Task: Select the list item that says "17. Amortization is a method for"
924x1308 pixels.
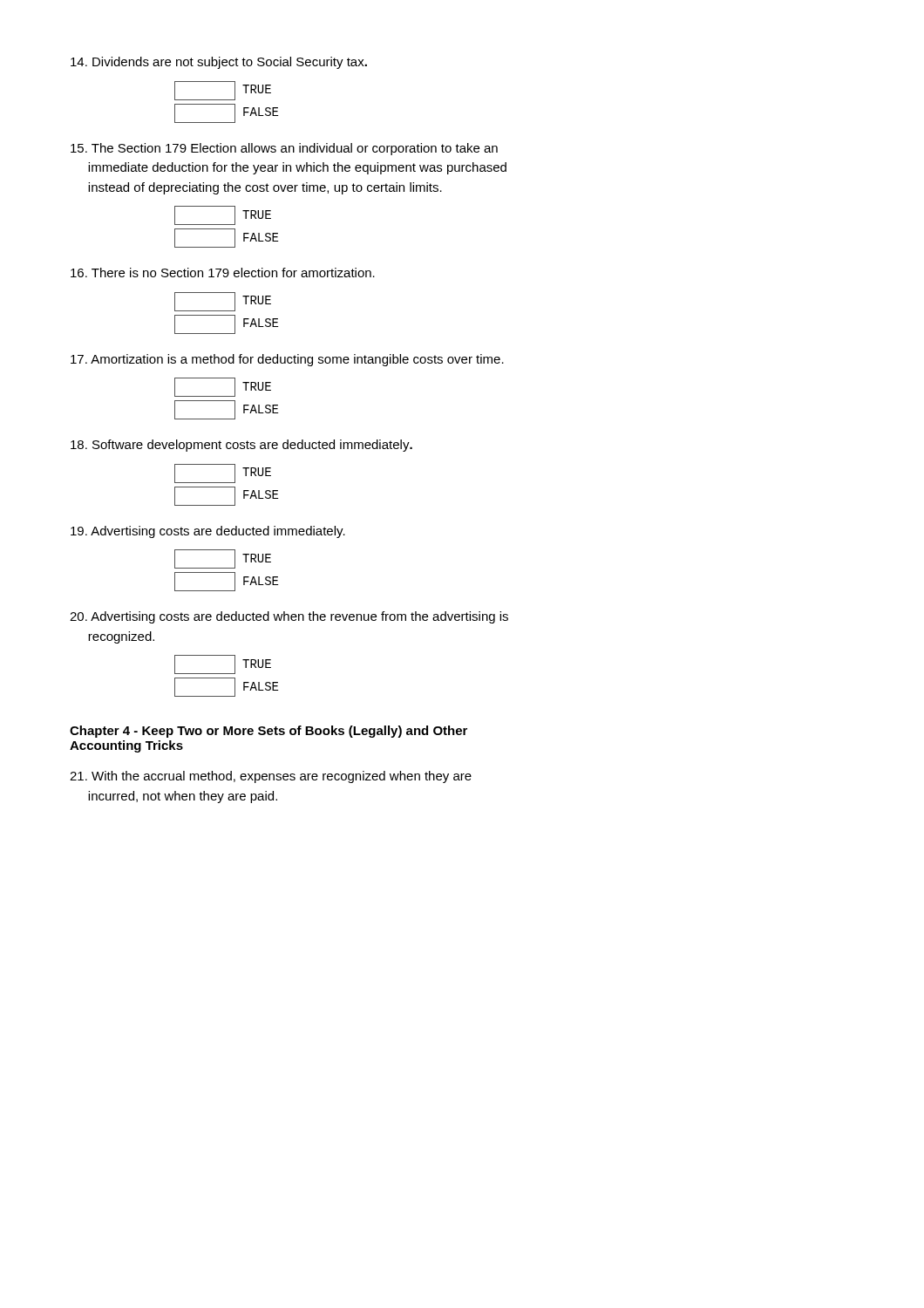Action: tap(287, 360)
